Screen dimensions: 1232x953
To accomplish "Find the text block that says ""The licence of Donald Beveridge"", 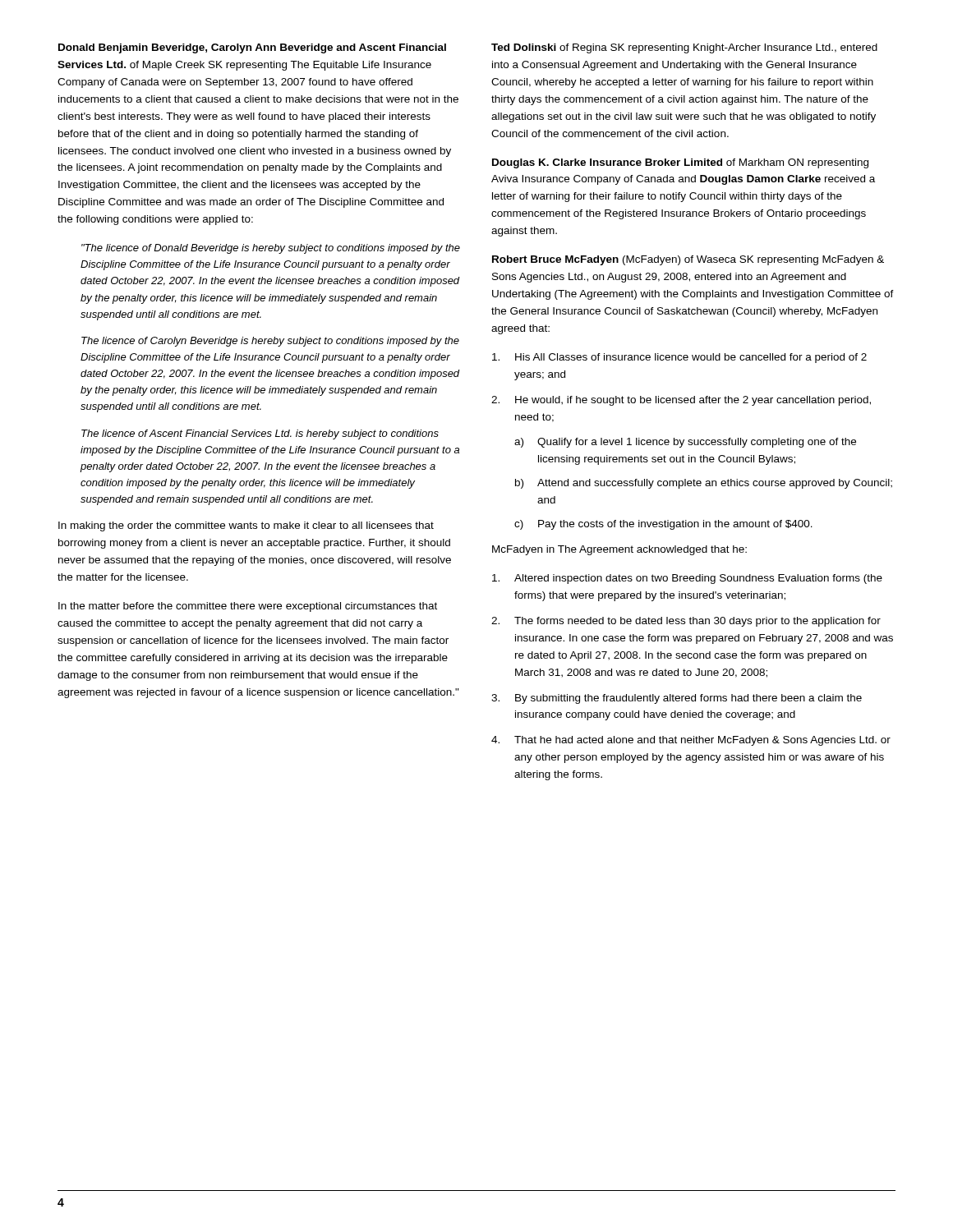I will [x=271, y=374].
